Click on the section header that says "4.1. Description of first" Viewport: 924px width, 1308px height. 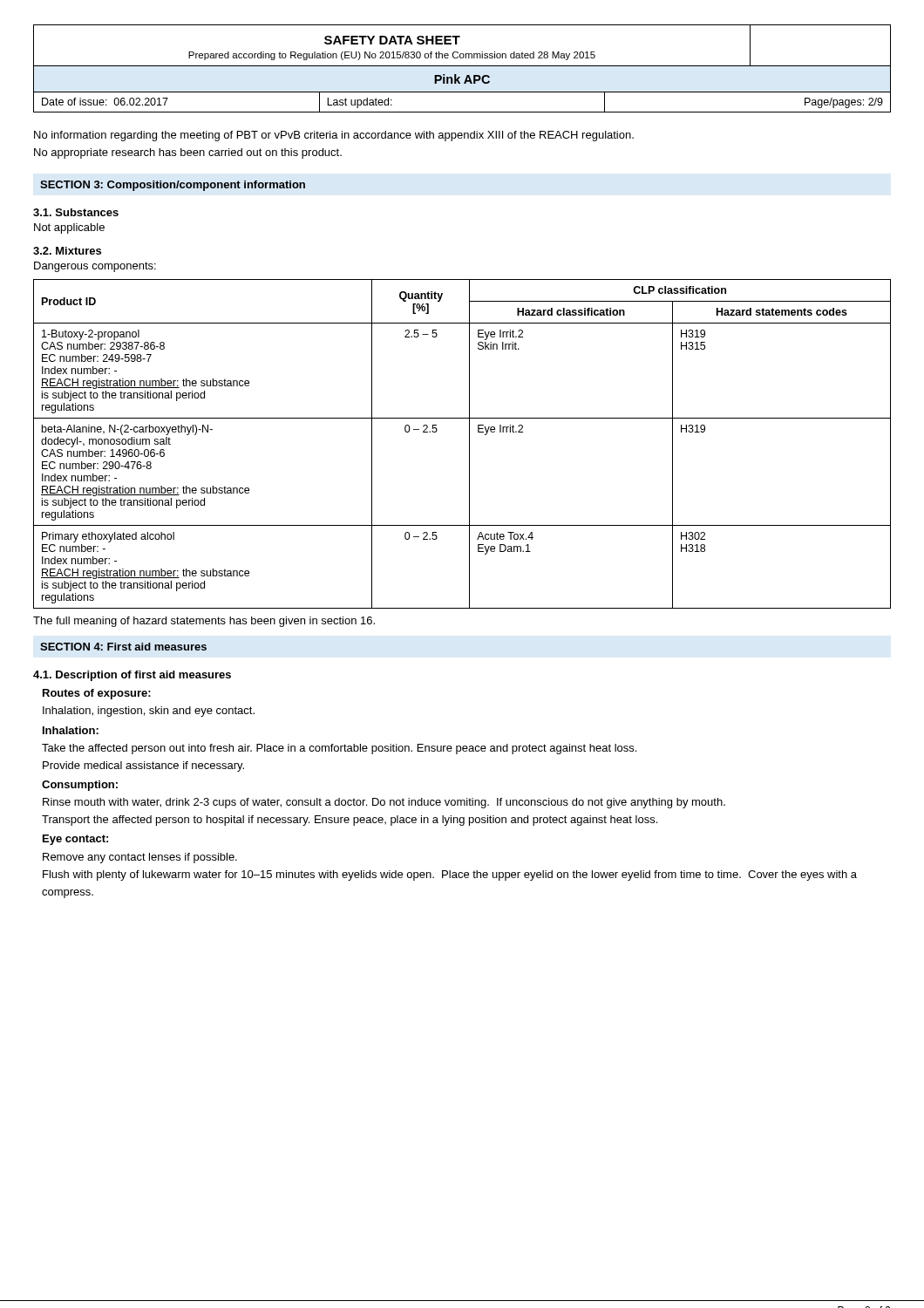(x=132, y=675)
